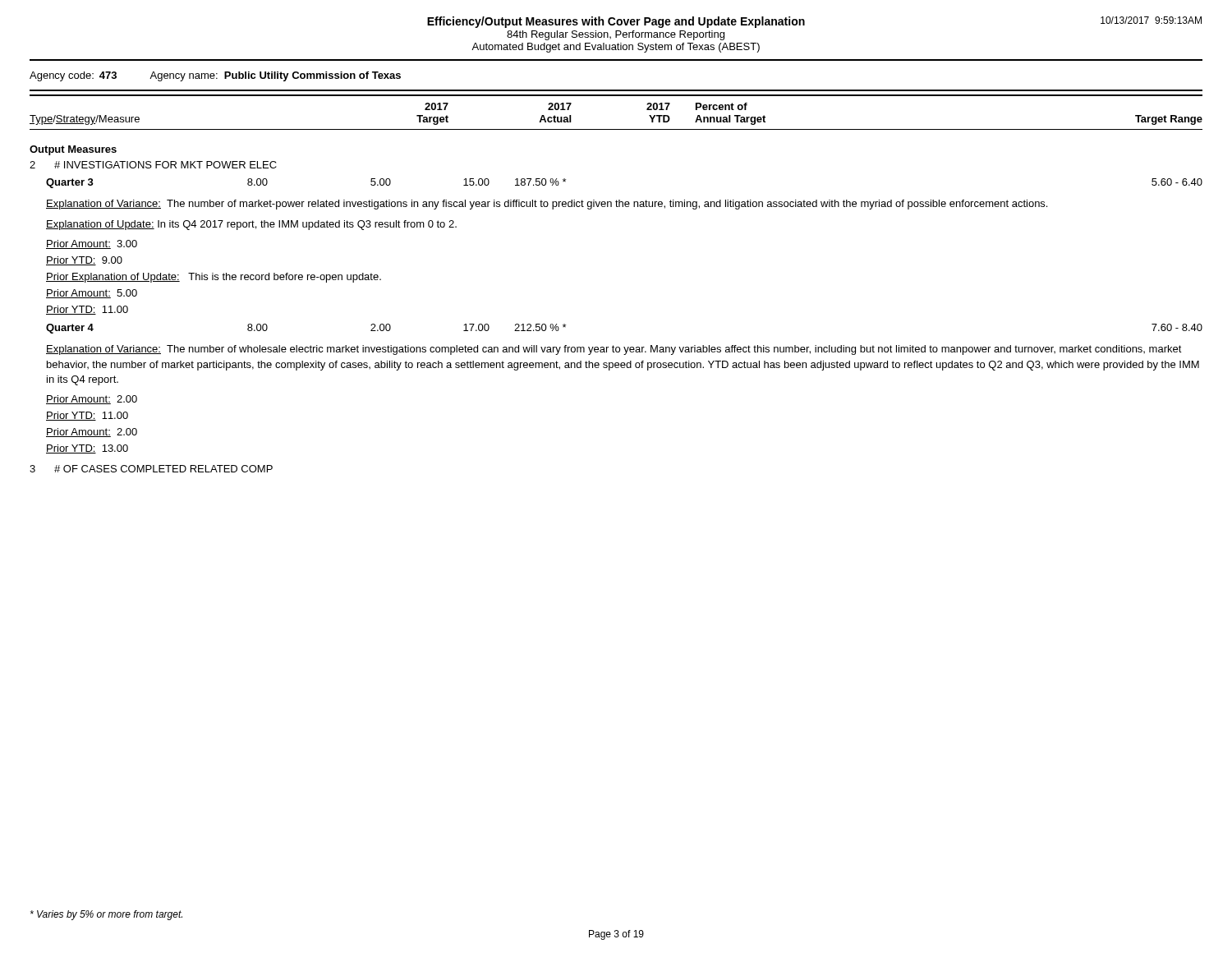This screenshot has height=953, width=1232.
Task: Navigate to the block starting "Prior YTD: 9.00"
Action: tap(84, 260)
